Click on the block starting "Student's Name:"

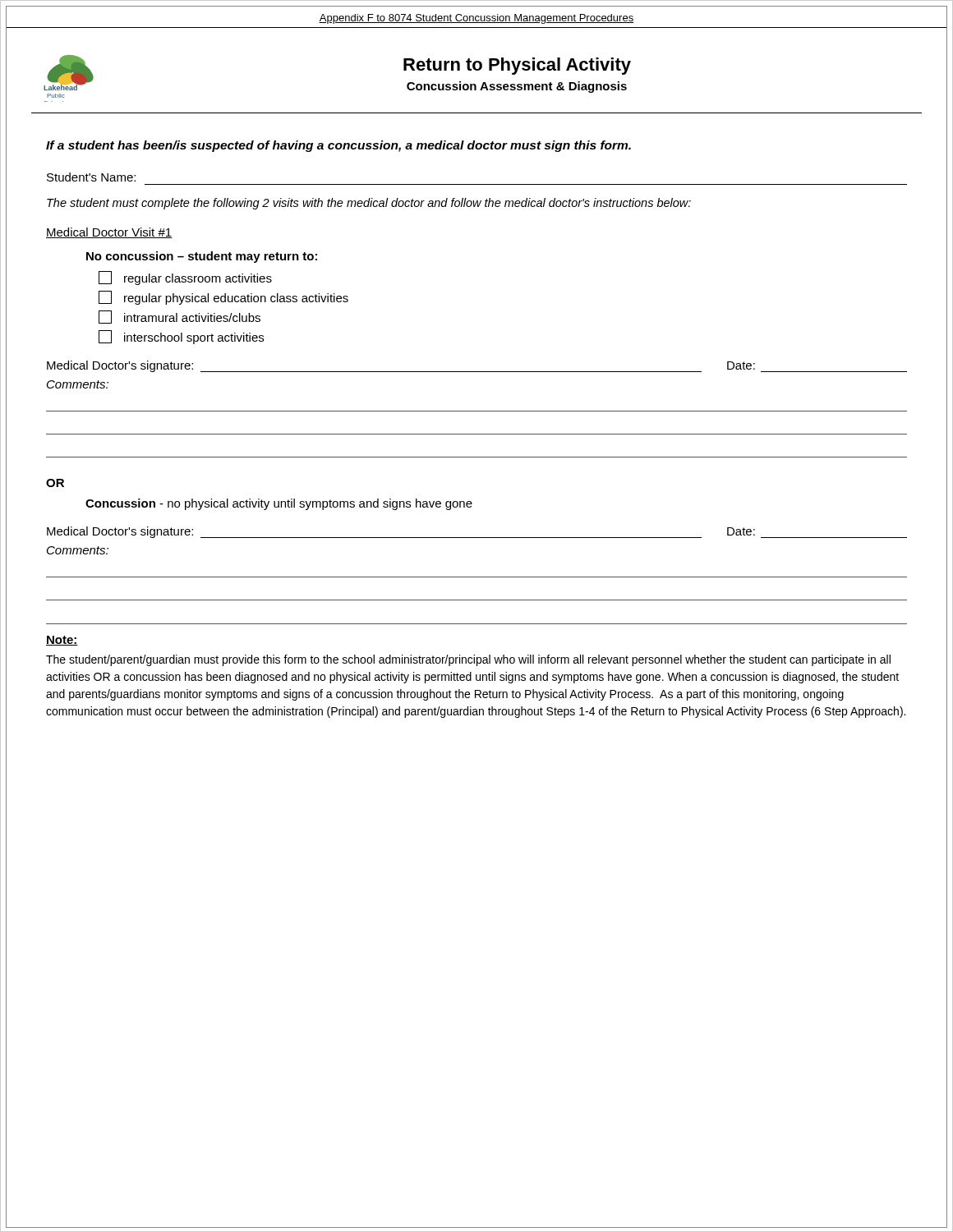[476, 177]
